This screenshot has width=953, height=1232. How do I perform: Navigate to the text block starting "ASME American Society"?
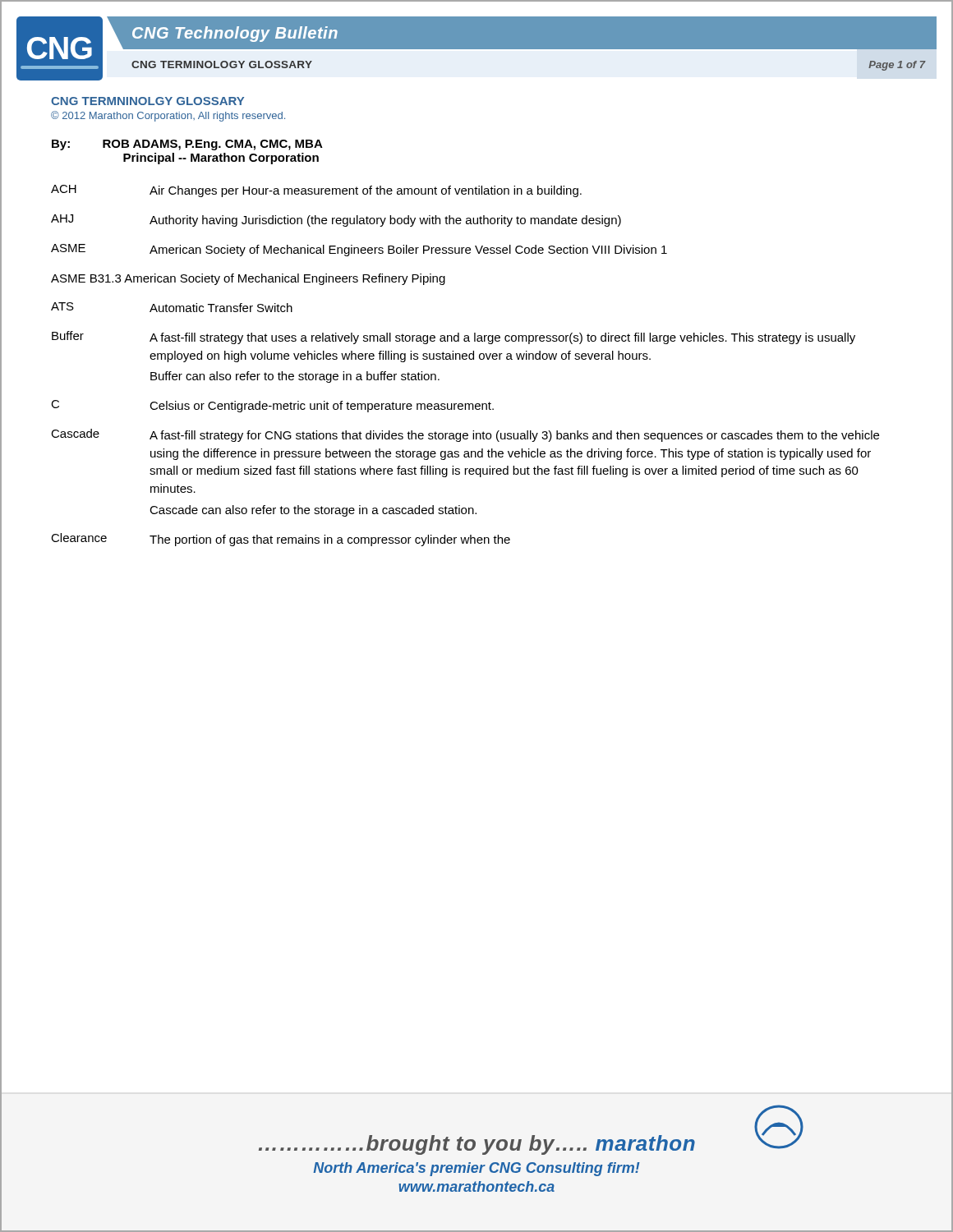pyautogui.click(x=476, y=249)
